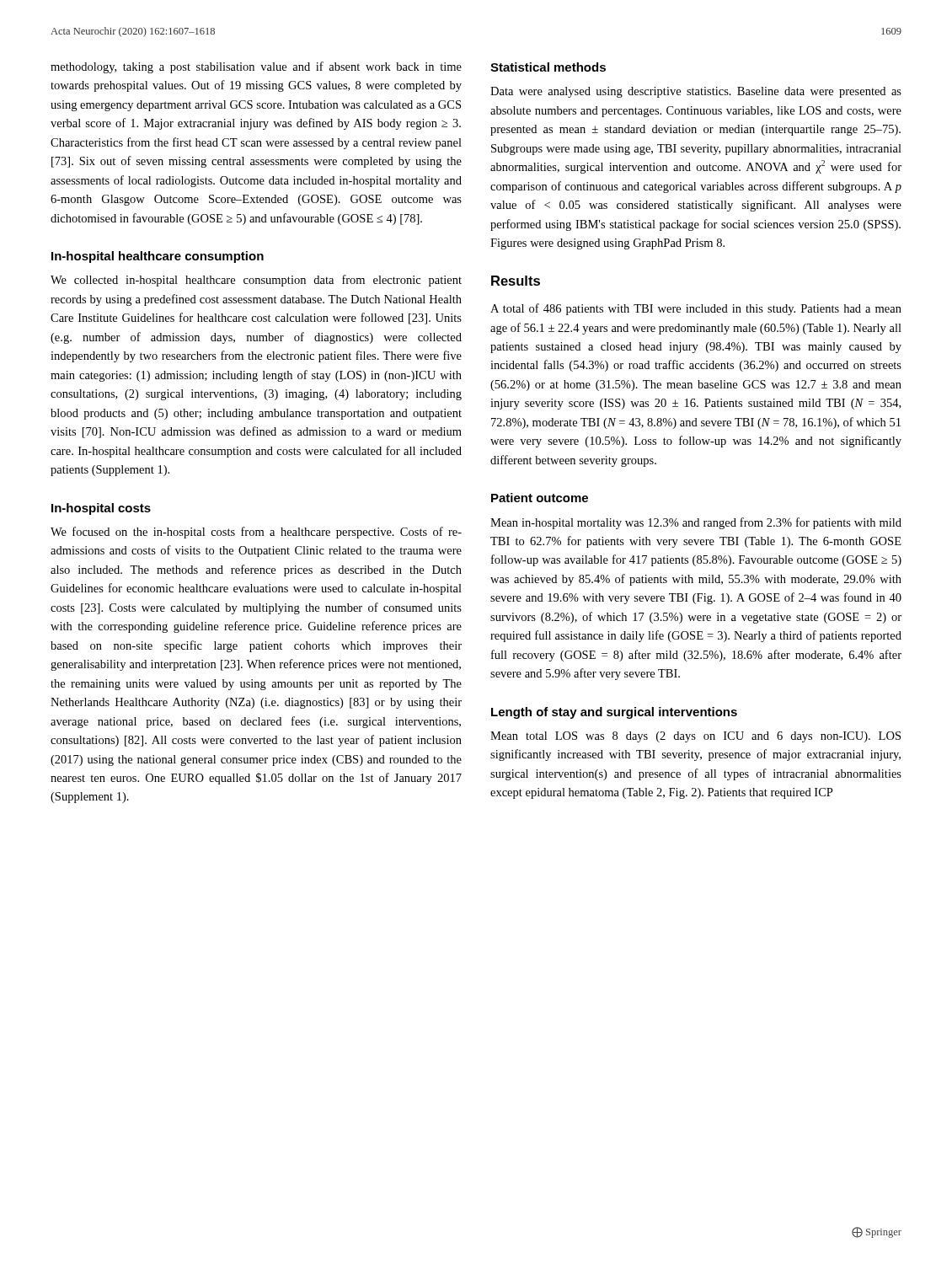Locate the section header containing "Statistical methods"
The height and width of the screenshot is (1264, 952).
[x=548, y=67]
